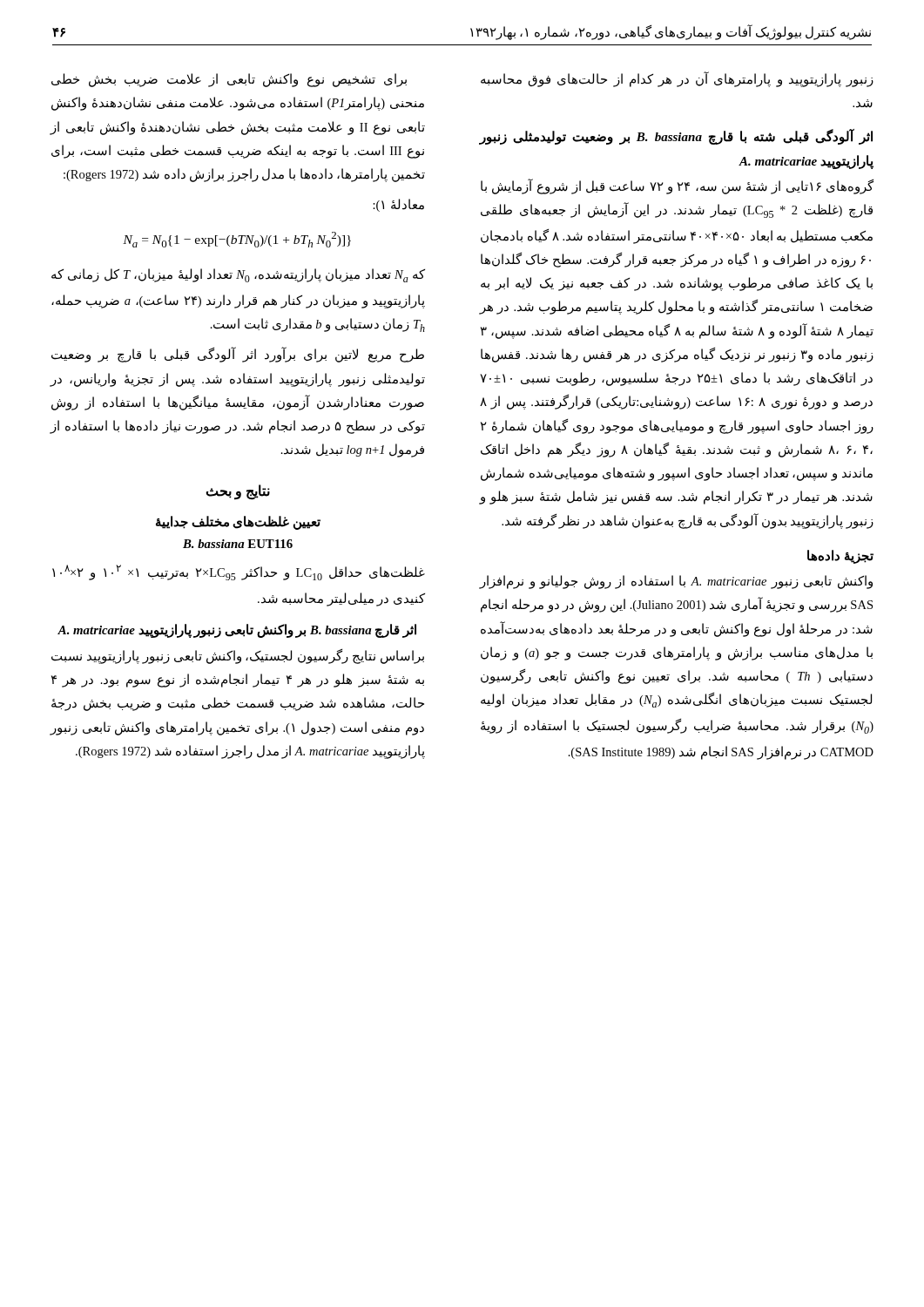
Task: Find the block on this page that starts "غلظت‌های حداقل LC10 و حداکثر"
Action: [x=238, y=584]
